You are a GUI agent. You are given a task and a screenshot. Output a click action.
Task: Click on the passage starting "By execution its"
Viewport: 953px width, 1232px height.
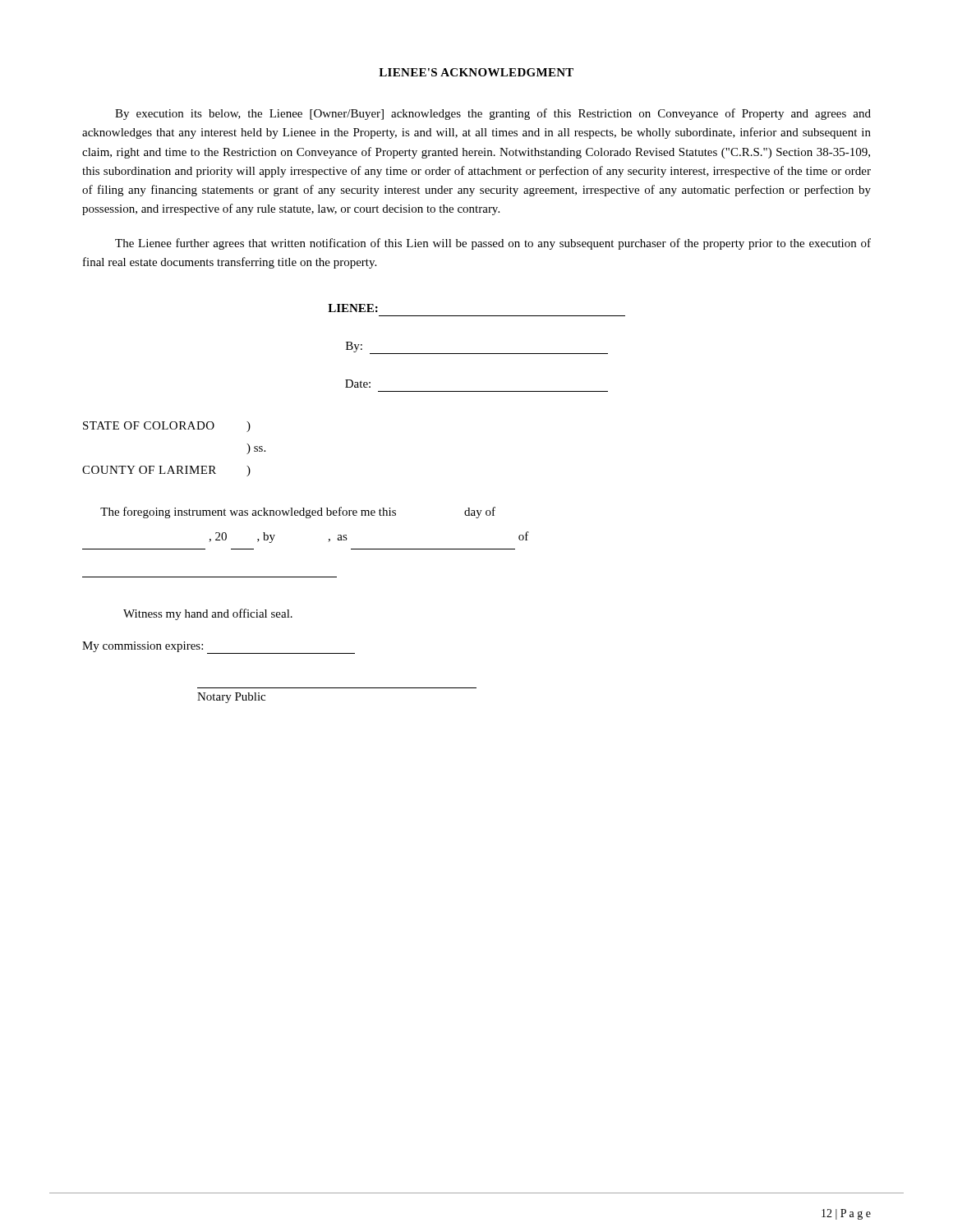pyautogui.click(x=476, y=161)
